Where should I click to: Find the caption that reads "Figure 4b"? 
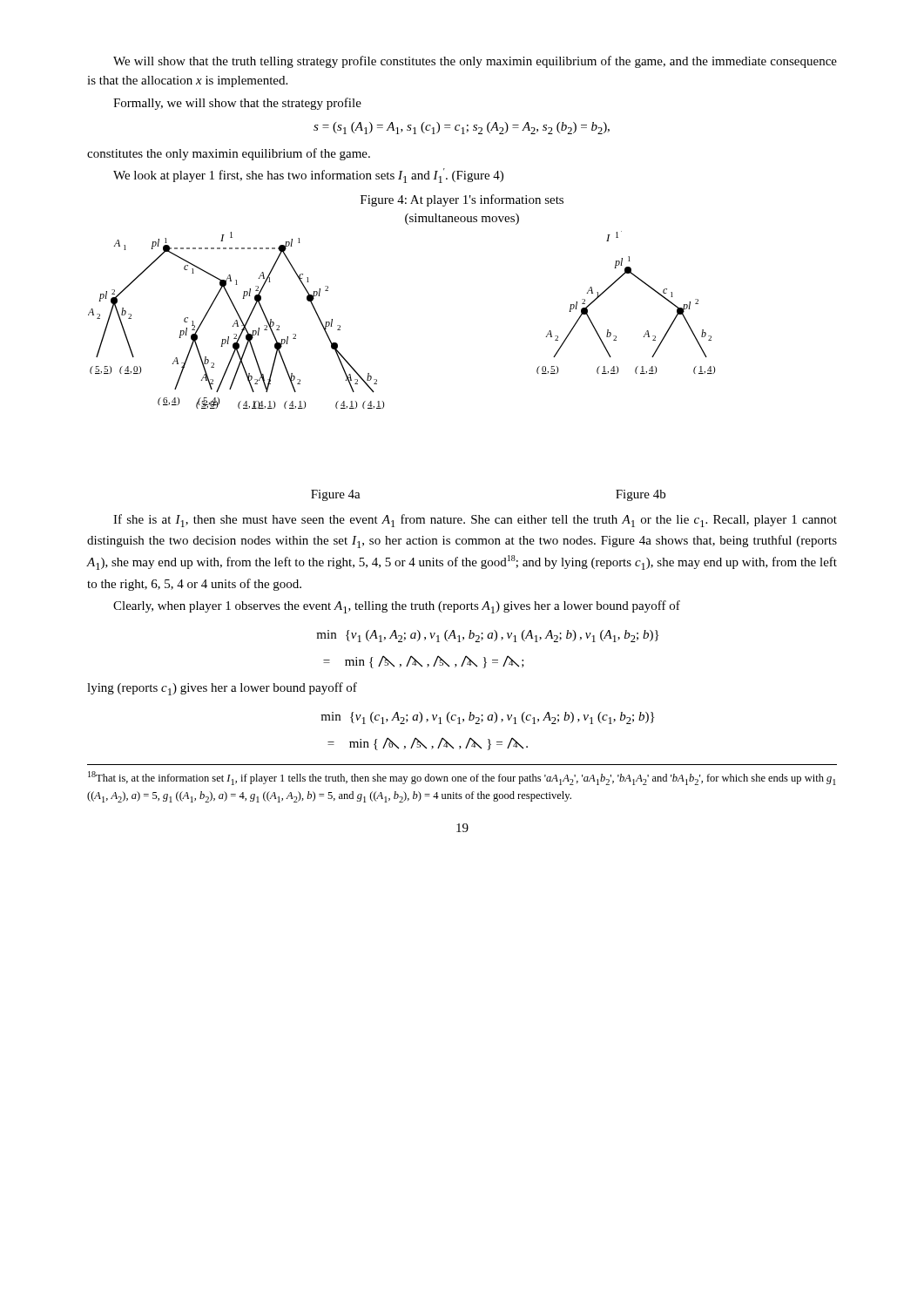coord(641,494)
